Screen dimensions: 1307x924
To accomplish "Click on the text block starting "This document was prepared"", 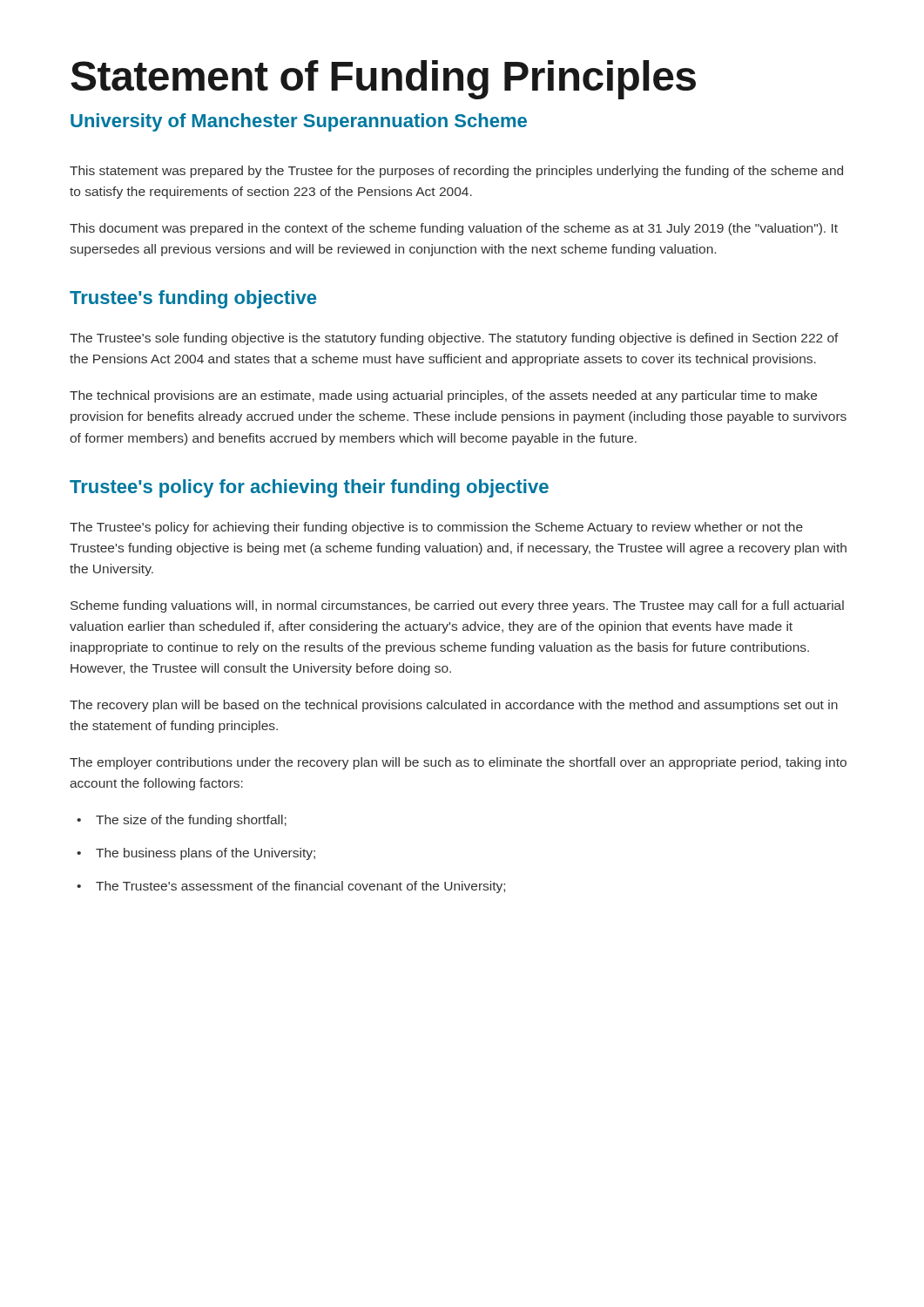I will click(x=462, y=239).
